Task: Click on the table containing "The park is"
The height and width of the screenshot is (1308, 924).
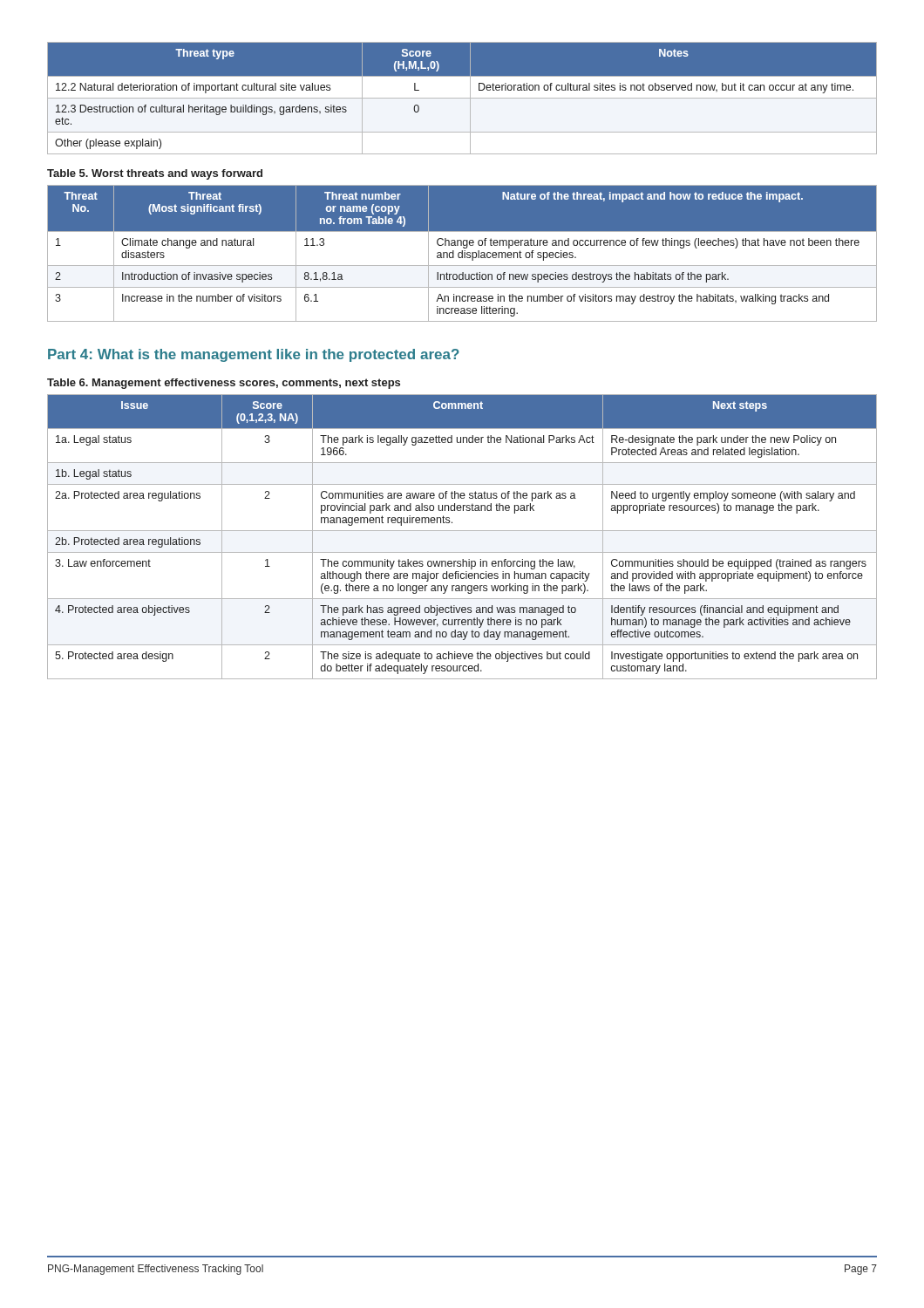Action: [x=462, y=537]
